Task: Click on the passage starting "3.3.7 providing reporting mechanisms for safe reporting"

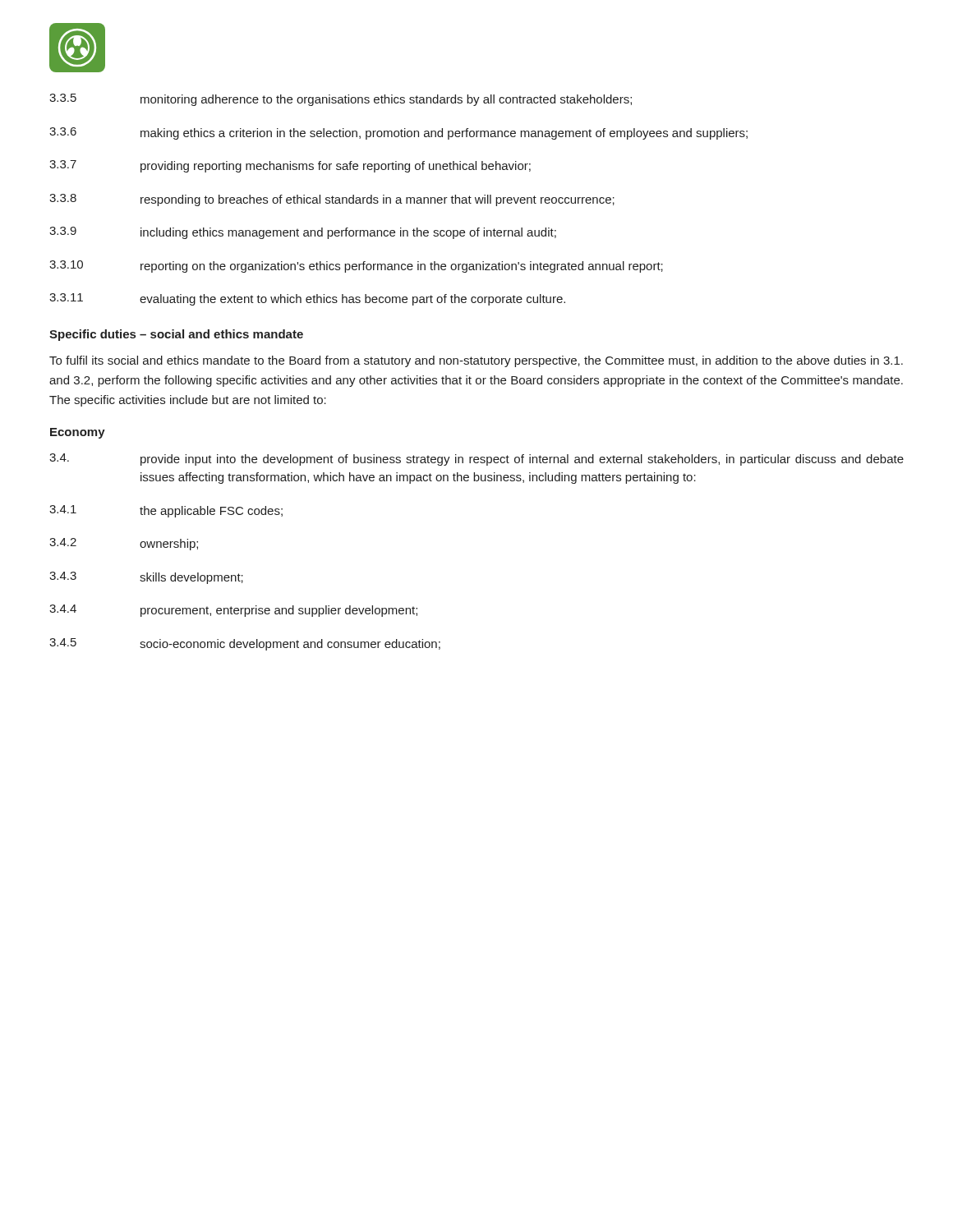Action: point(476,166)
